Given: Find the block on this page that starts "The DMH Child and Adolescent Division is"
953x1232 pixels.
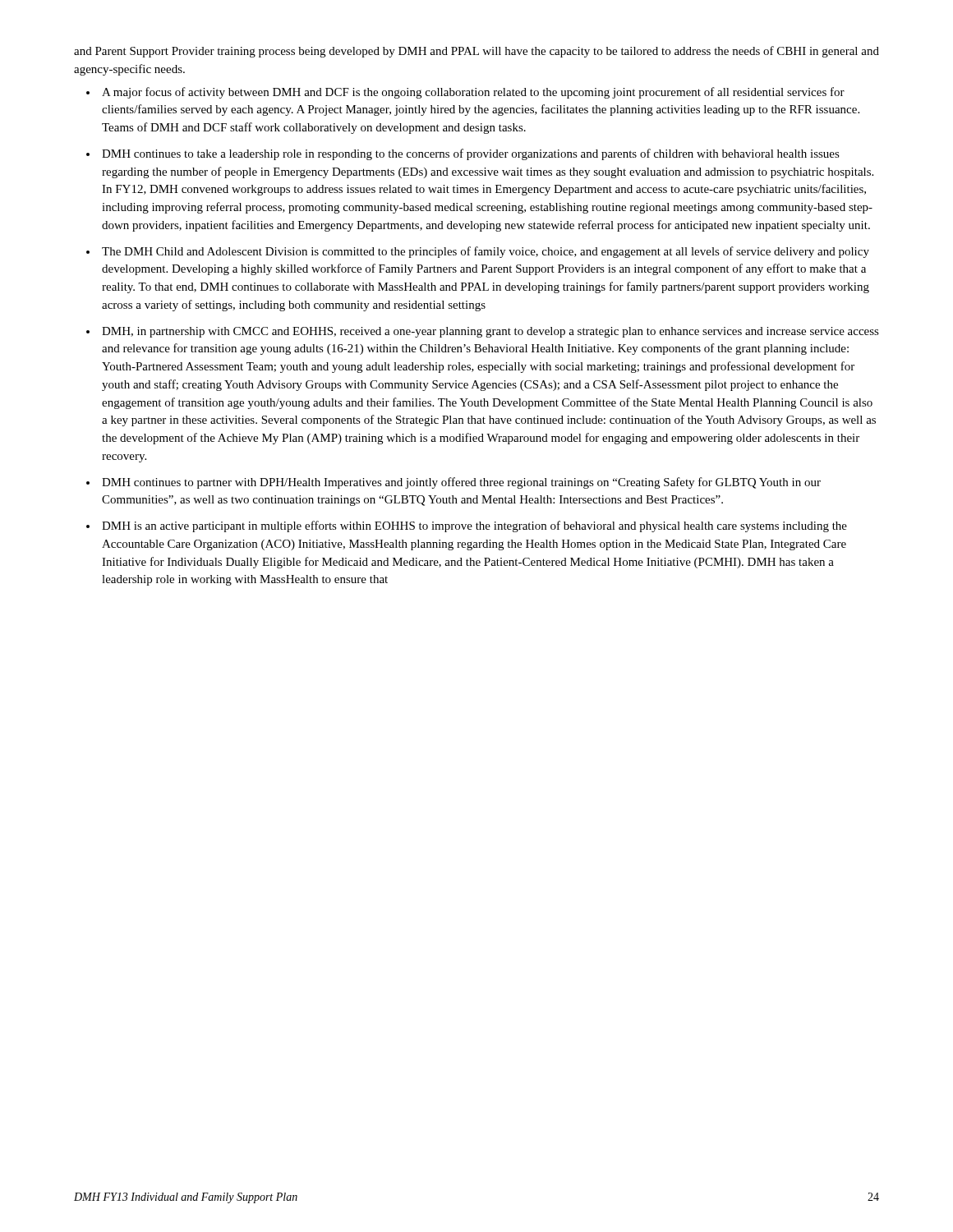Looking at the screenshot, I should click(x=486, y=278).
